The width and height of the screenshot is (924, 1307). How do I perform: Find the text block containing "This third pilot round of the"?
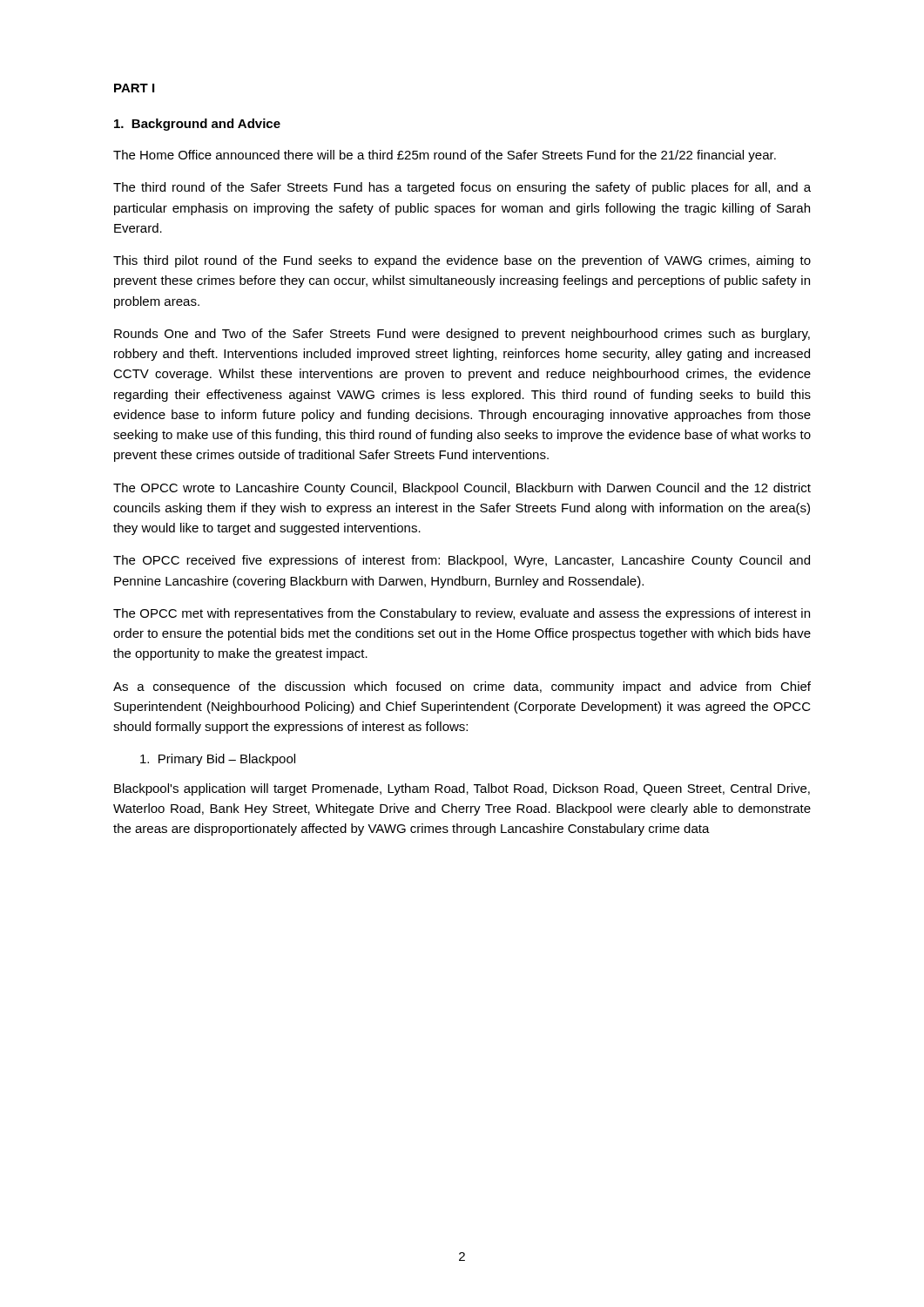coord(462,280)
